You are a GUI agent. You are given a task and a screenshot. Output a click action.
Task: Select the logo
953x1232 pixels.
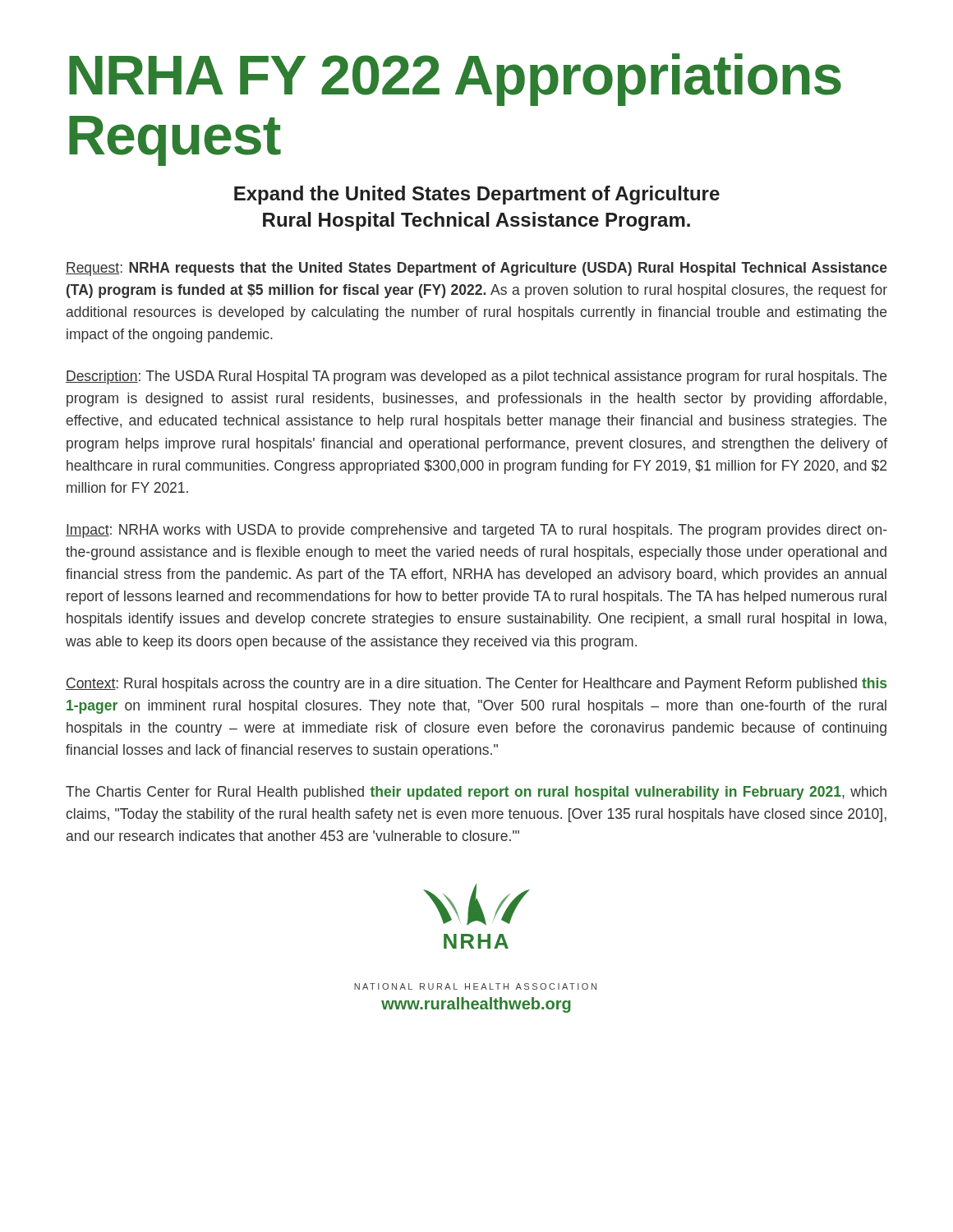point(476,944)
